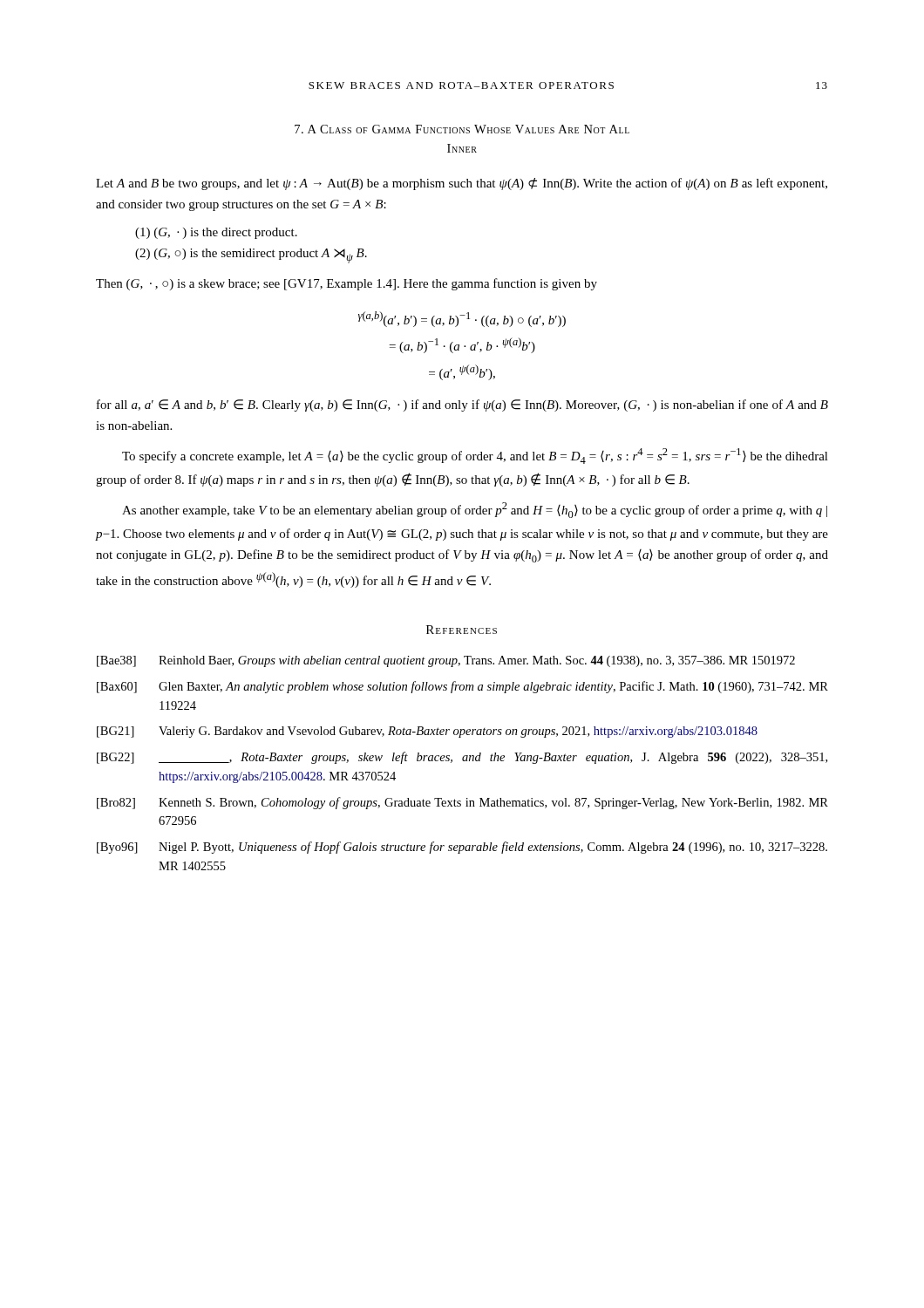This screenshot has width=924, height=1308.
Task: Point to the block beginning "Let A and B be two groups, and"
Action: 462,193
